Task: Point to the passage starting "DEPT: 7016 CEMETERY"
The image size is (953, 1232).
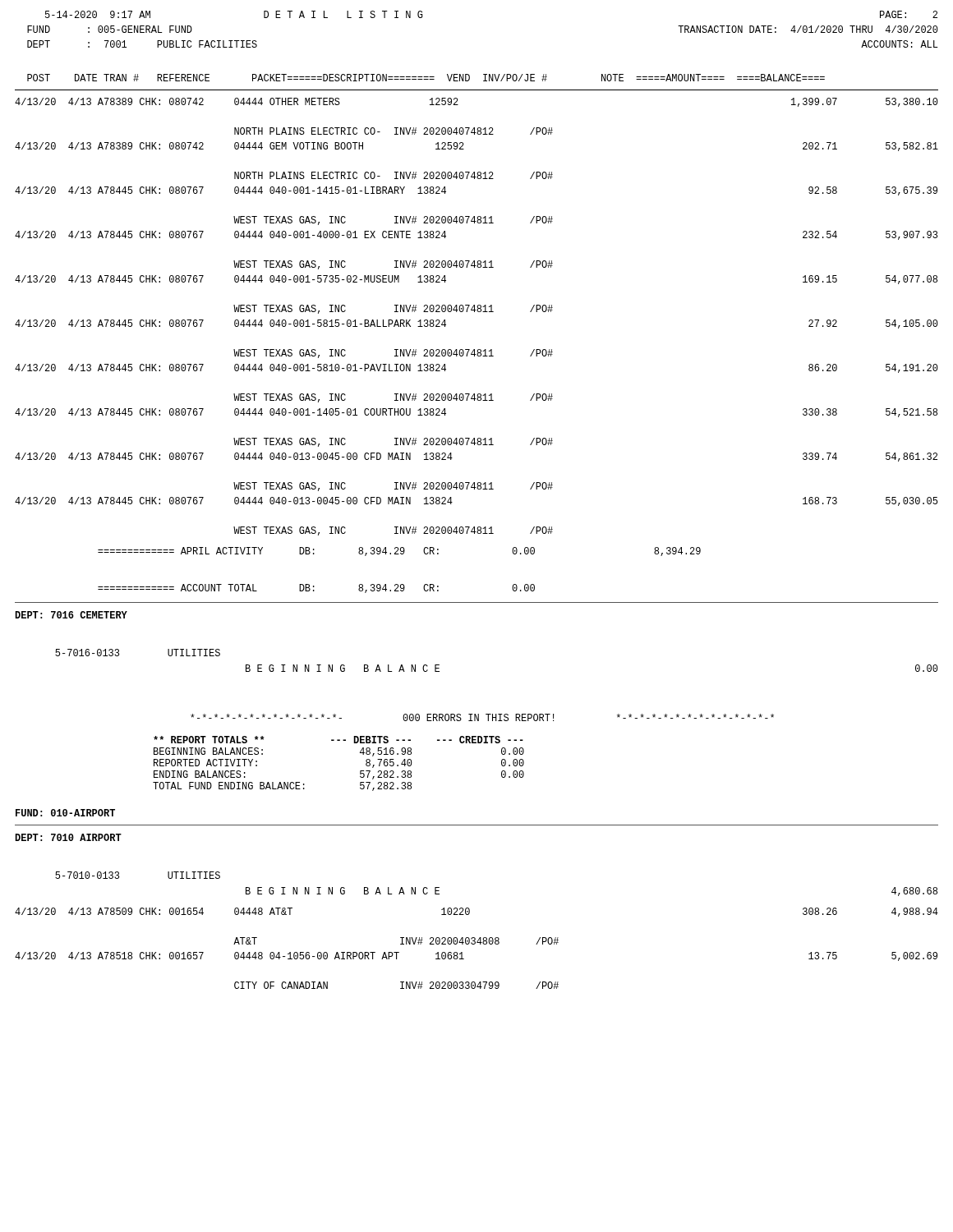Action: 71,616
